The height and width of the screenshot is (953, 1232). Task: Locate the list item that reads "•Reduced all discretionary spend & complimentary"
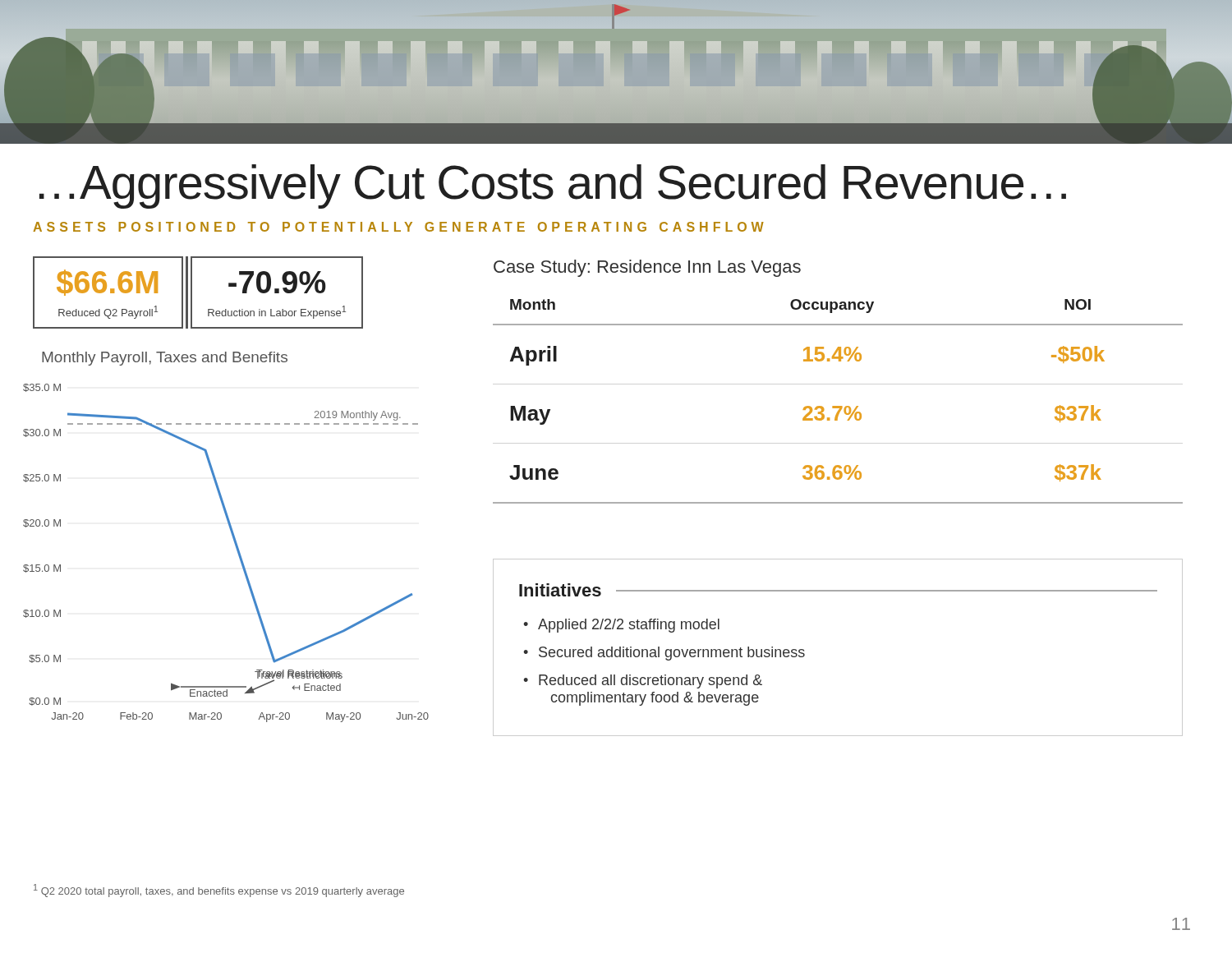(643, 689)
